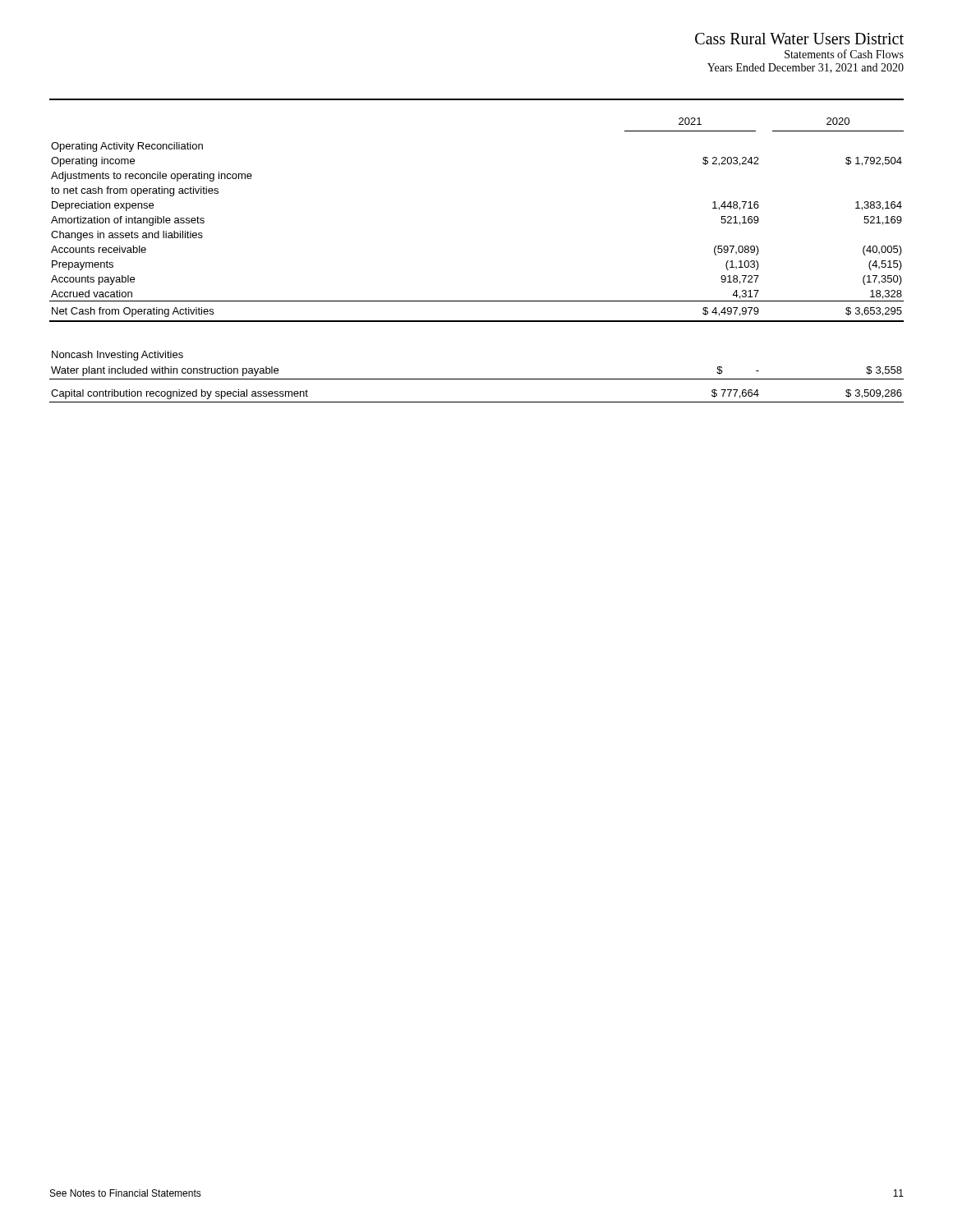Image resolution: width=953 pixels, height=1232 pixels.
Task: Locate a table
Action: pyautogui.click(x=476, y=270)
